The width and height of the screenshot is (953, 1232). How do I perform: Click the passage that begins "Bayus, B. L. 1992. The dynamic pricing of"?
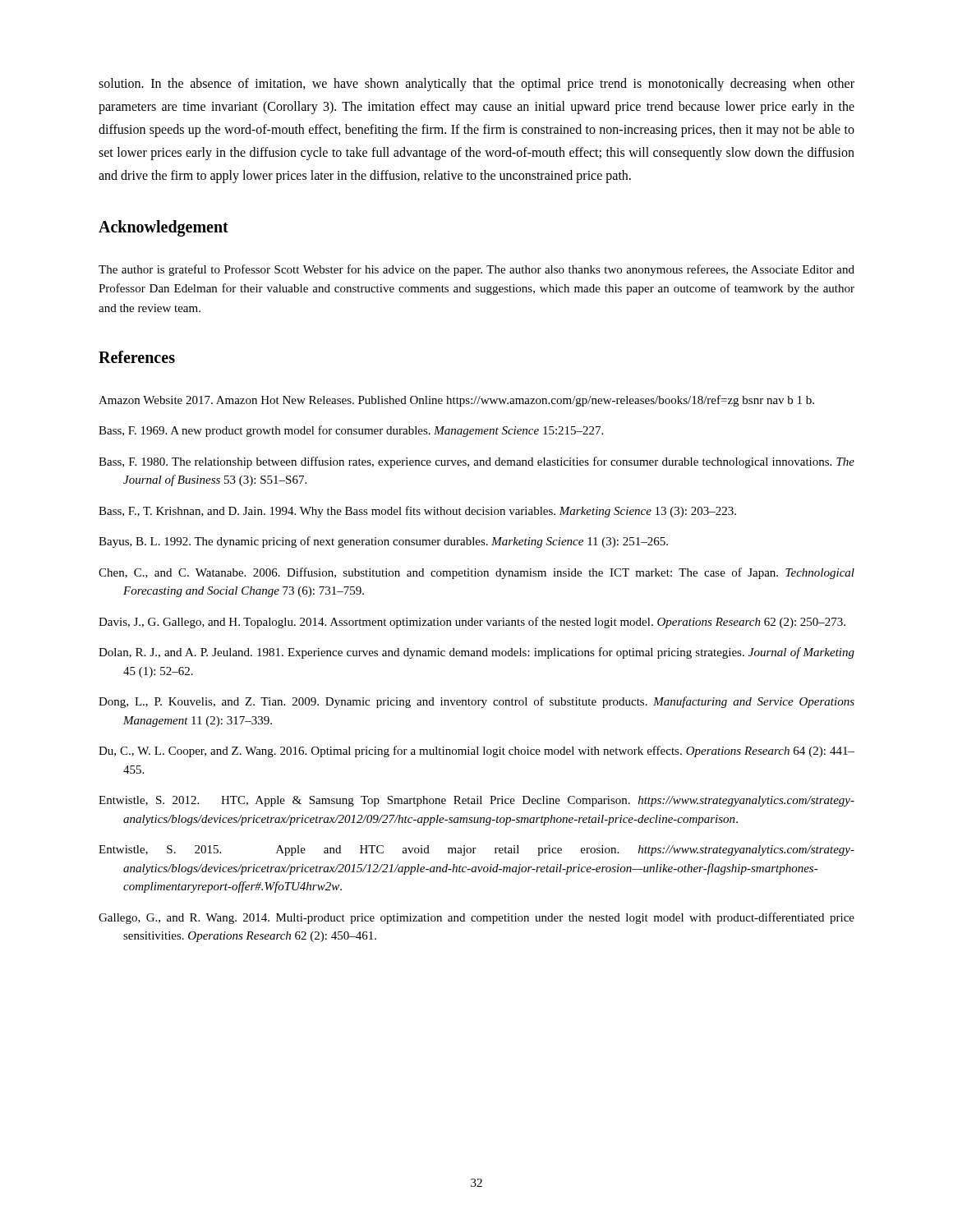(476, 542)
